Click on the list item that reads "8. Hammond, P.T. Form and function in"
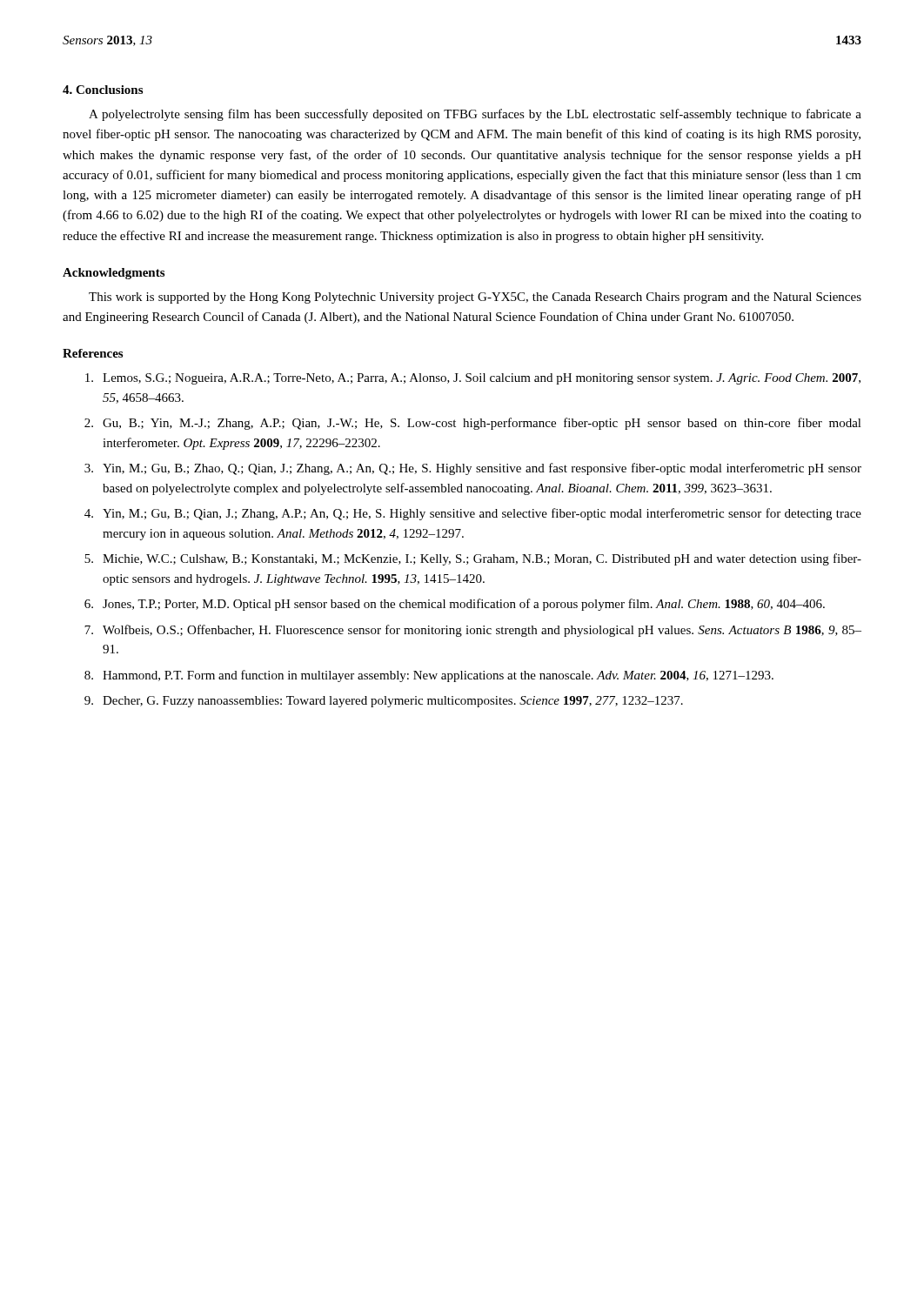924x1305 pixels. coord(462,675)
